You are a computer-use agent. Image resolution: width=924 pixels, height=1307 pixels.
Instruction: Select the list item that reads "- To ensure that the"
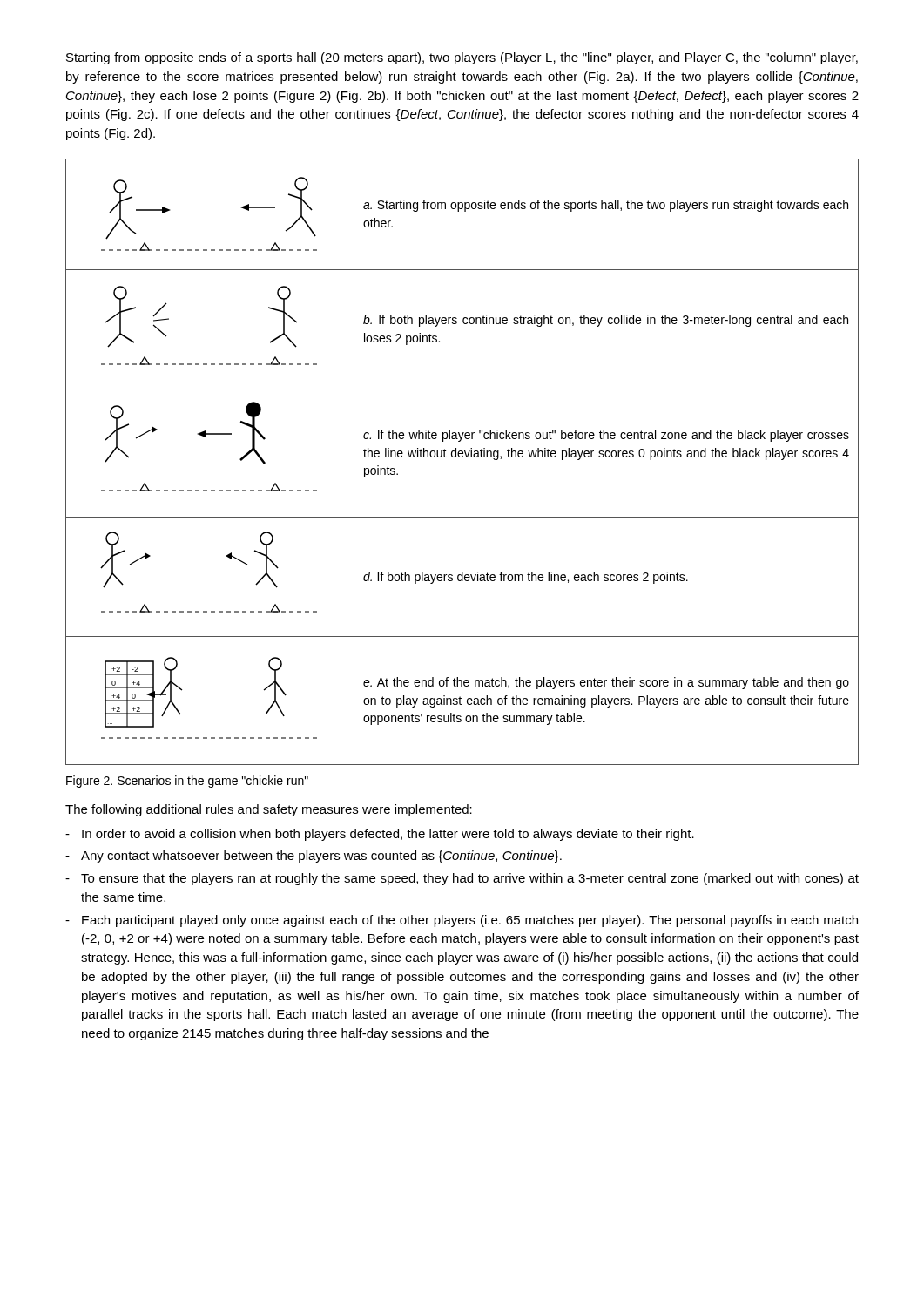pyautogui.click(x=462, y=888)
